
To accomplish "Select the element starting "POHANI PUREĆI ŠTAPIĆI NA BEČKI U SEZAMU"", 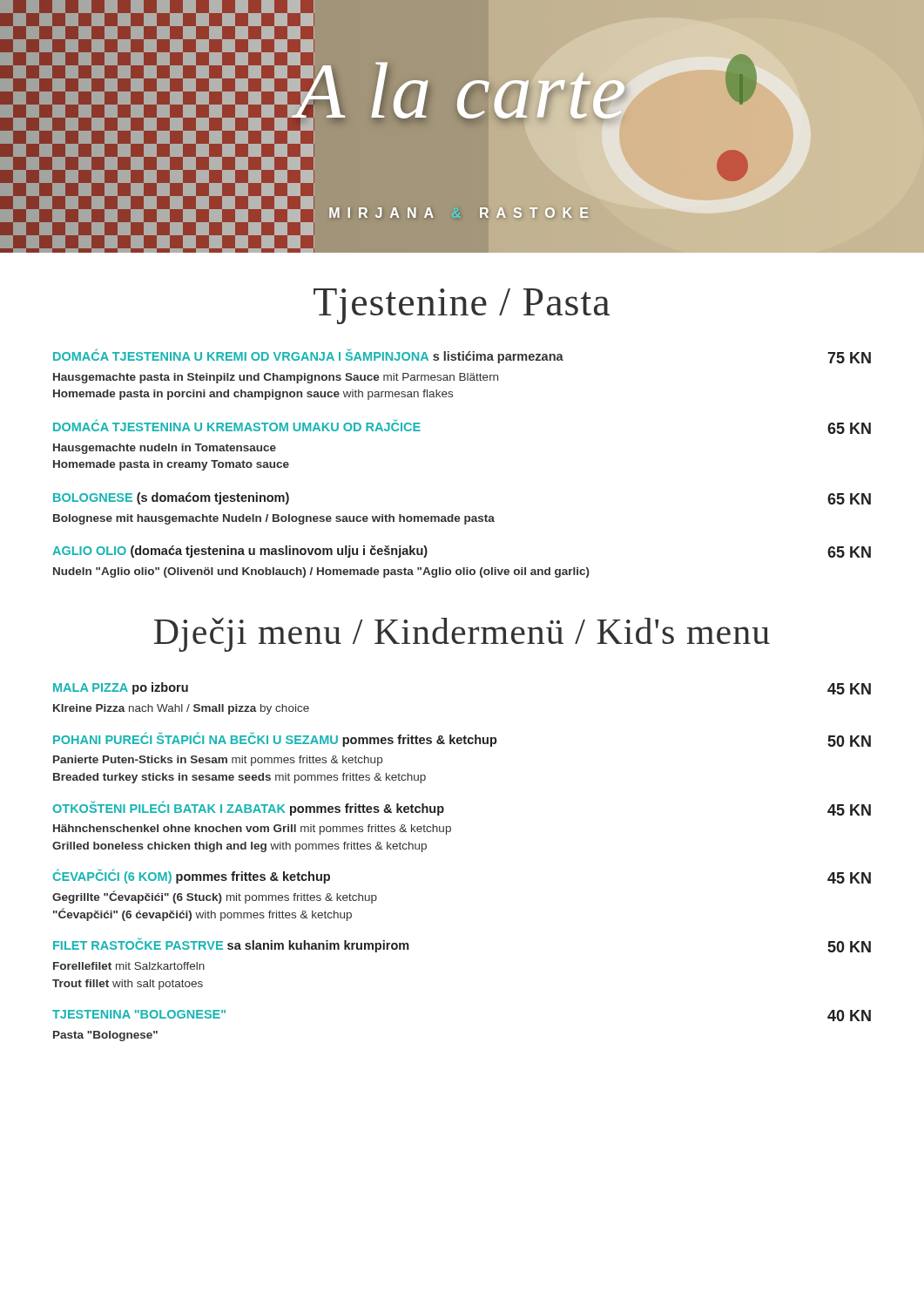I will [x=462, y=739].
